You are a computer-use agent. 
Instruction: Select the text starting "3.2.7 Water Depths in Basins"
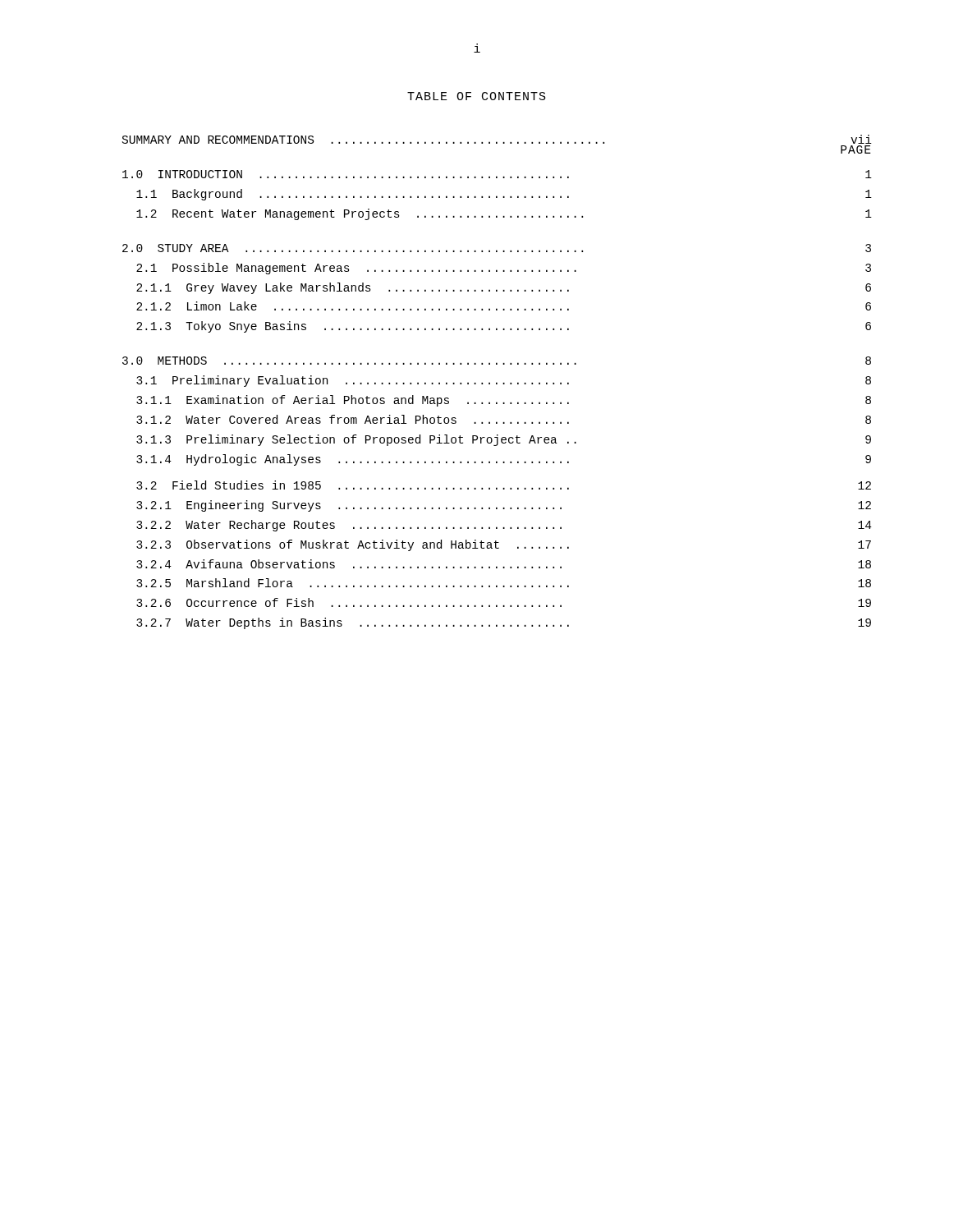pyautogui.click(x=497, y=624)
